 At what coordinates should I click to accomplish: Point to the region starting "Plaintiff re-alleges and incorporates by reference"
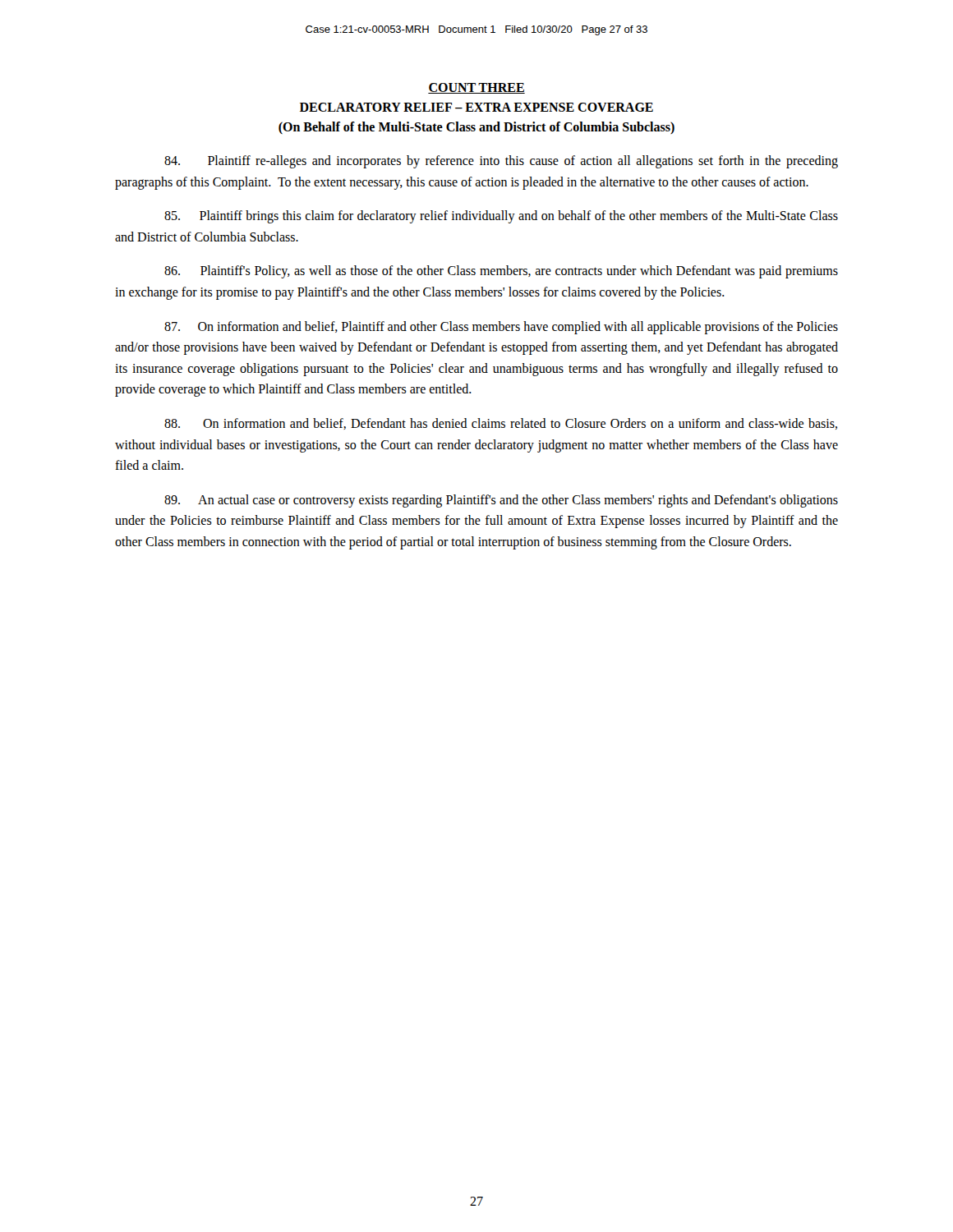[x=476, y=171]
